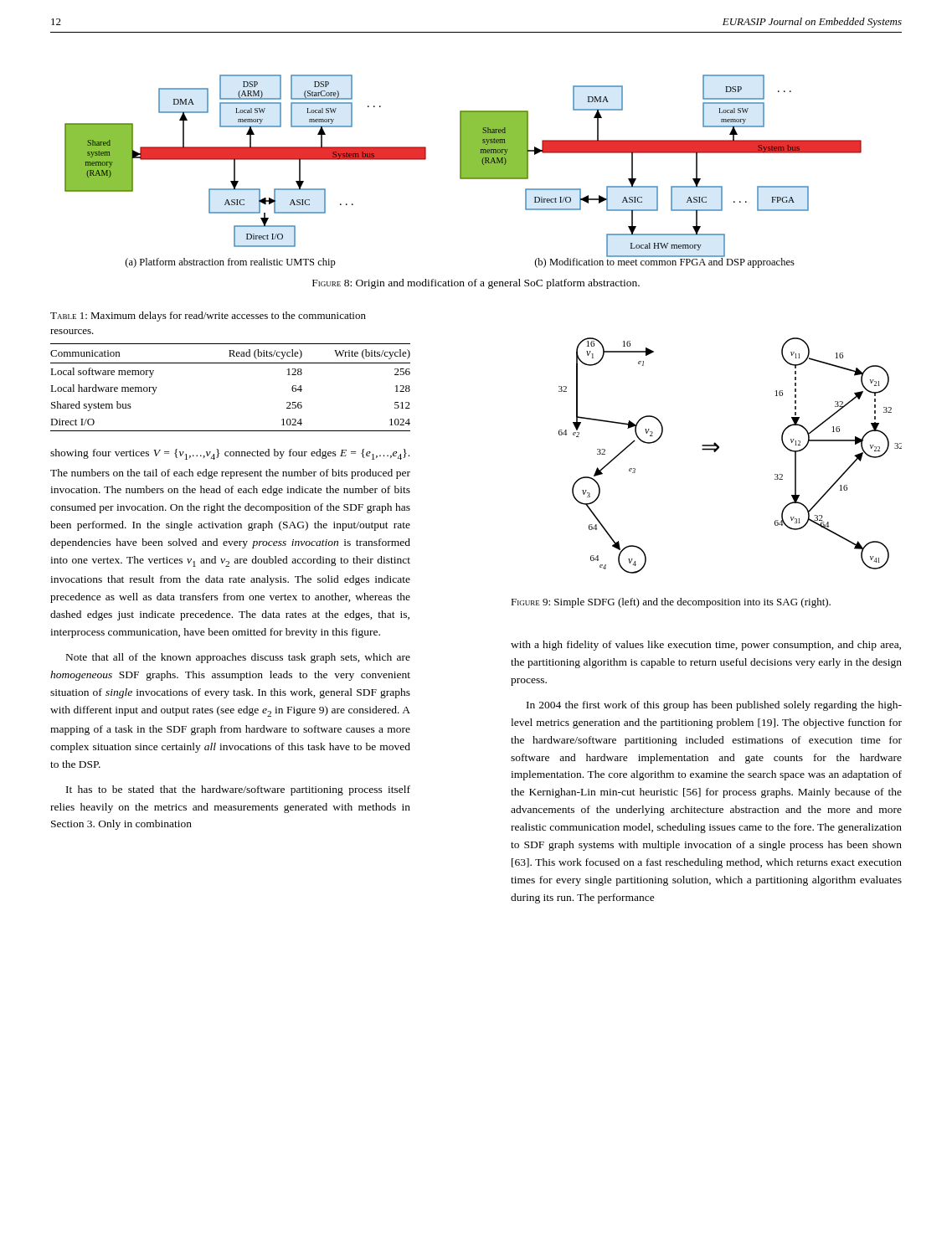
Task: Select the text starting "with a high fidelity of values like"
Action: tap(706, 772)
